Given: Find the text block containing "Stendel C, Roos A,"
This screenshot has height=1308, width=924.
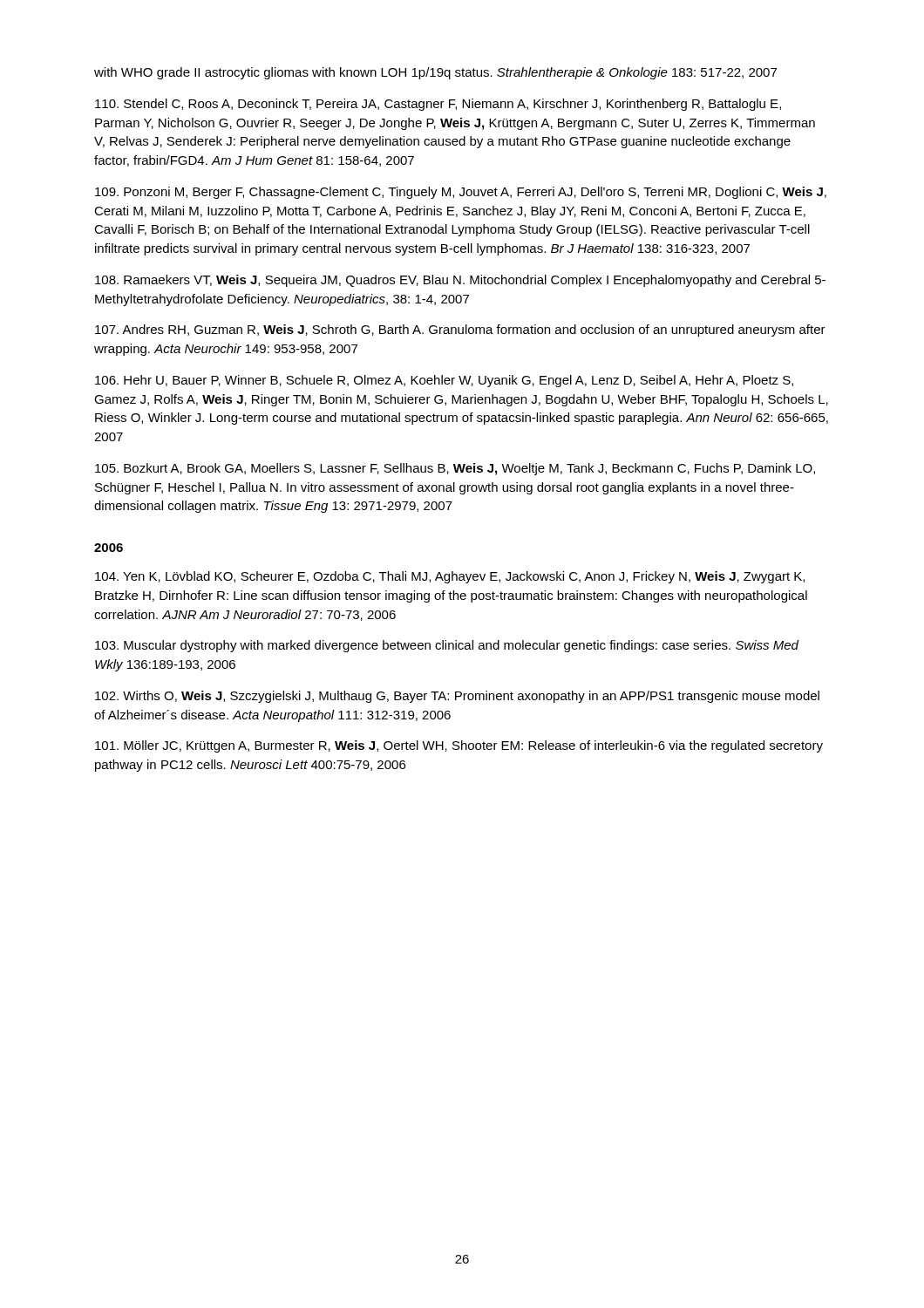Looking at the screenshot, I should pos(455,132).
